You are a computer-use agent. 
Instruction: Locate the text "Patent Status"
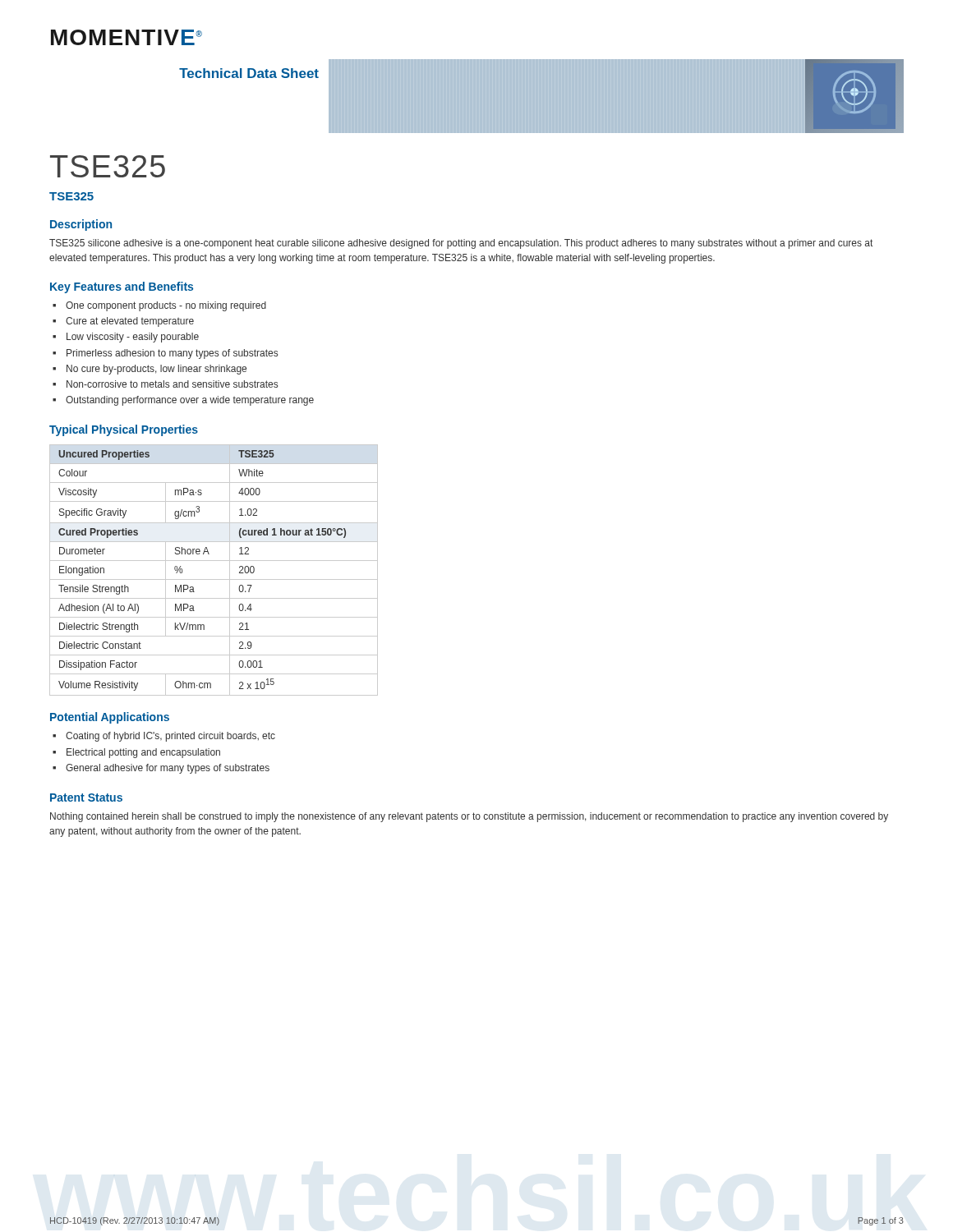click(86, 798)
